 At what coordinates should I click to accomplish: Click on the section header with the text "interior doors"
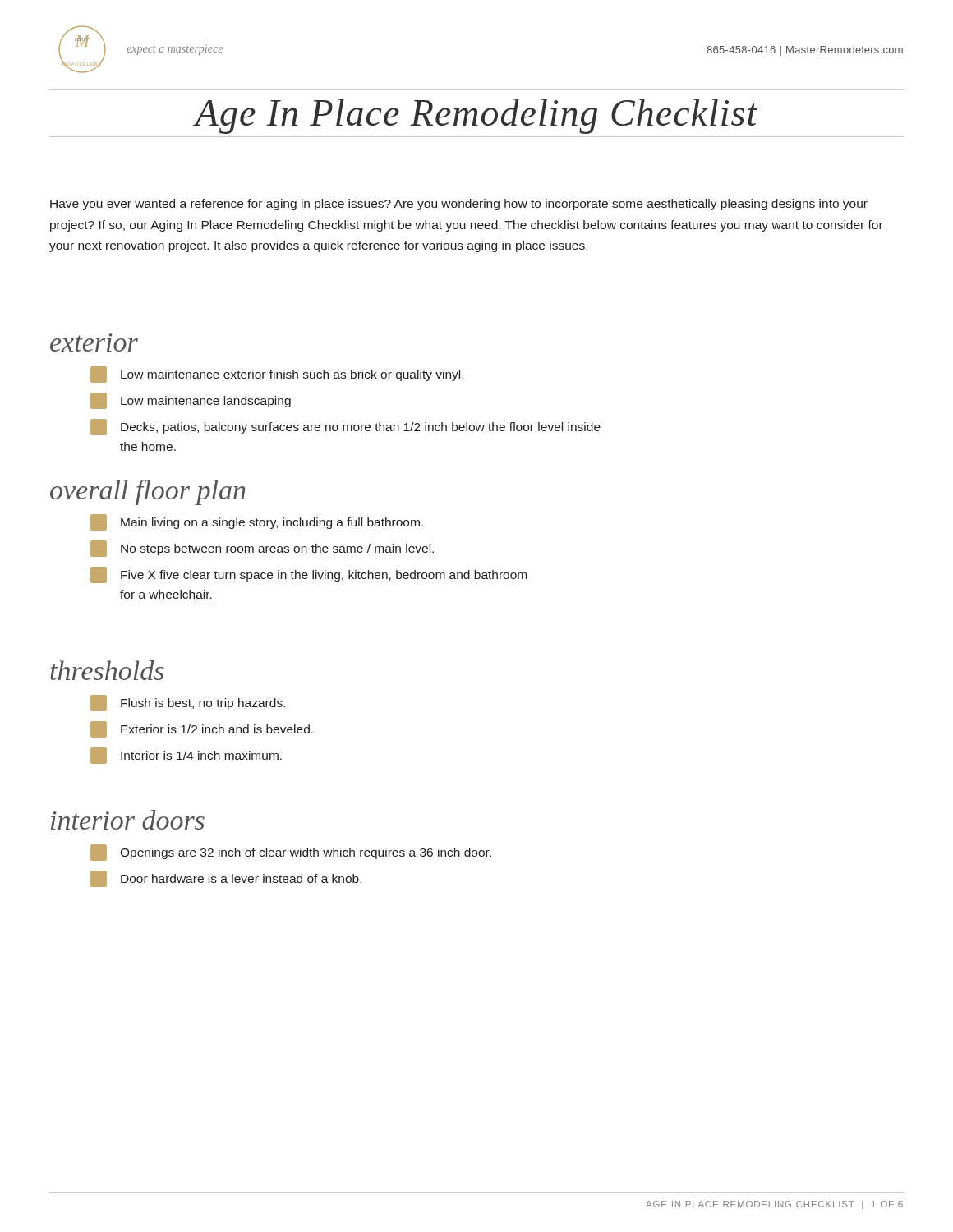pyautogui.click(x=128, y=820)
